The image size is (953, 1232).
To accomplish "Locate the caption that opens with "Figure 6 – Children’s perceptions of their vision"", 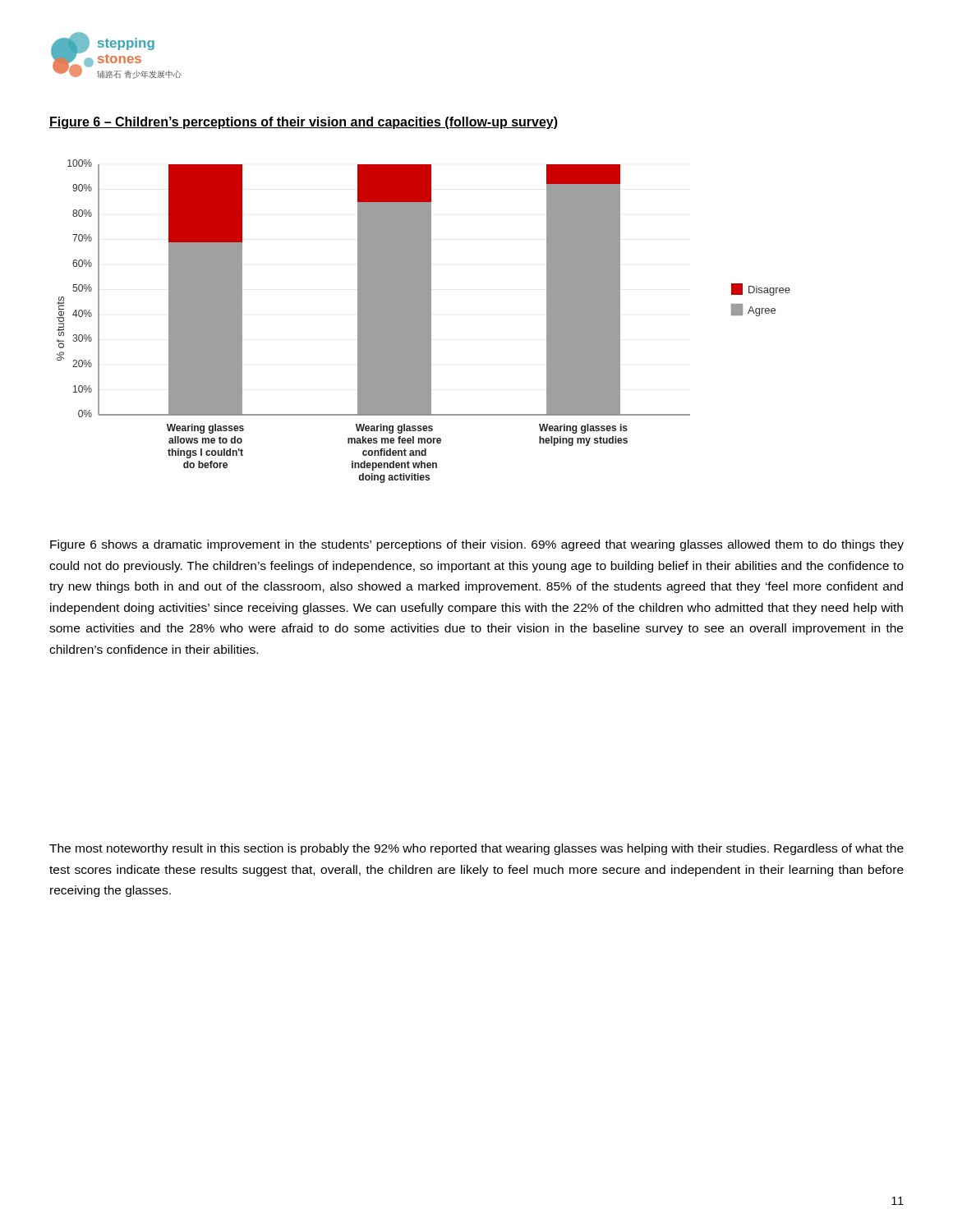I will pyautogui.click(x=476, y=122).
